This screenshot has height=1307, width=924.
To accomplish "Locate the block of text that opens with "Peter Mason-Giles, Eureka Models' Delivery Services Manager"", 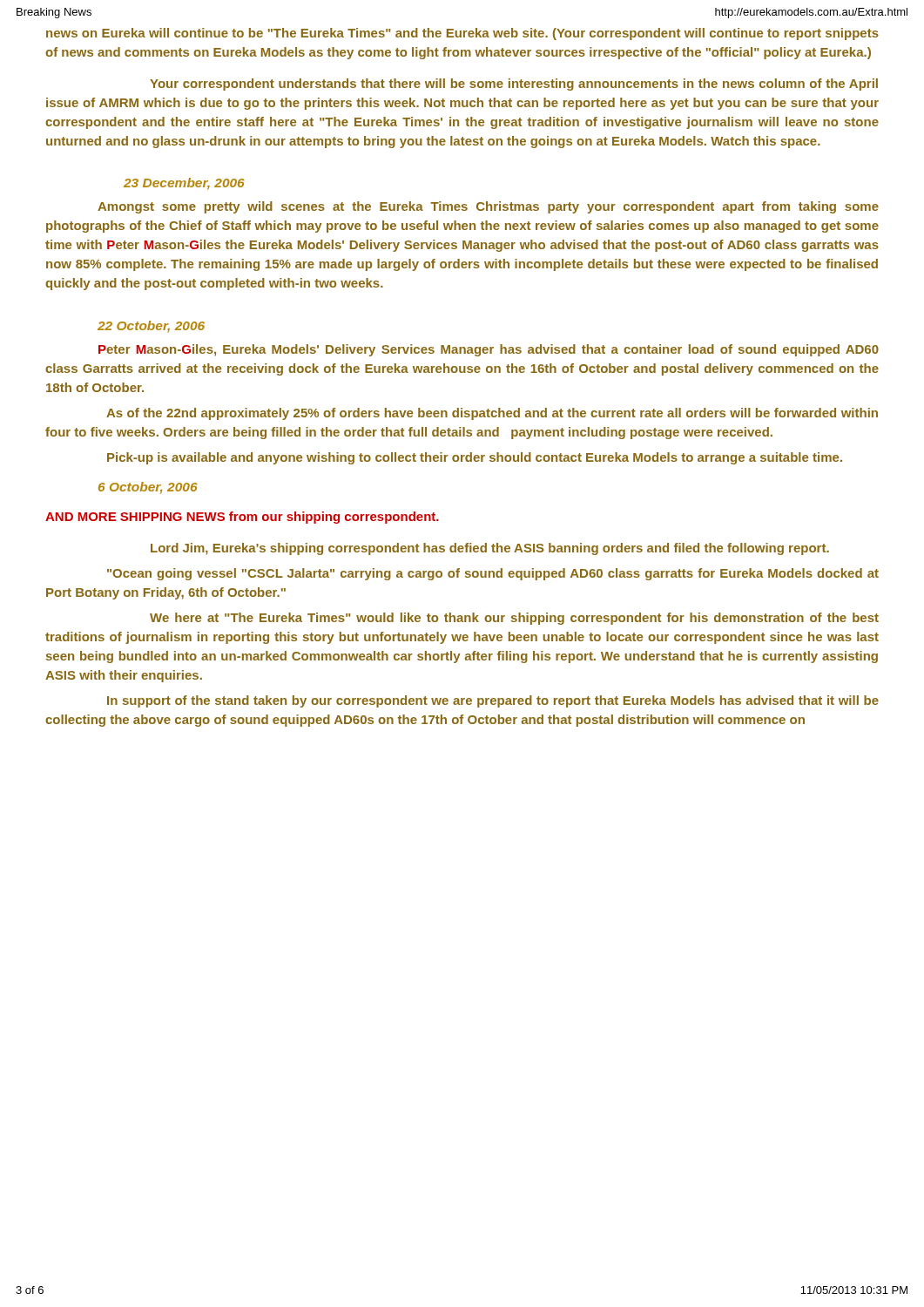I will click(462, 368).
